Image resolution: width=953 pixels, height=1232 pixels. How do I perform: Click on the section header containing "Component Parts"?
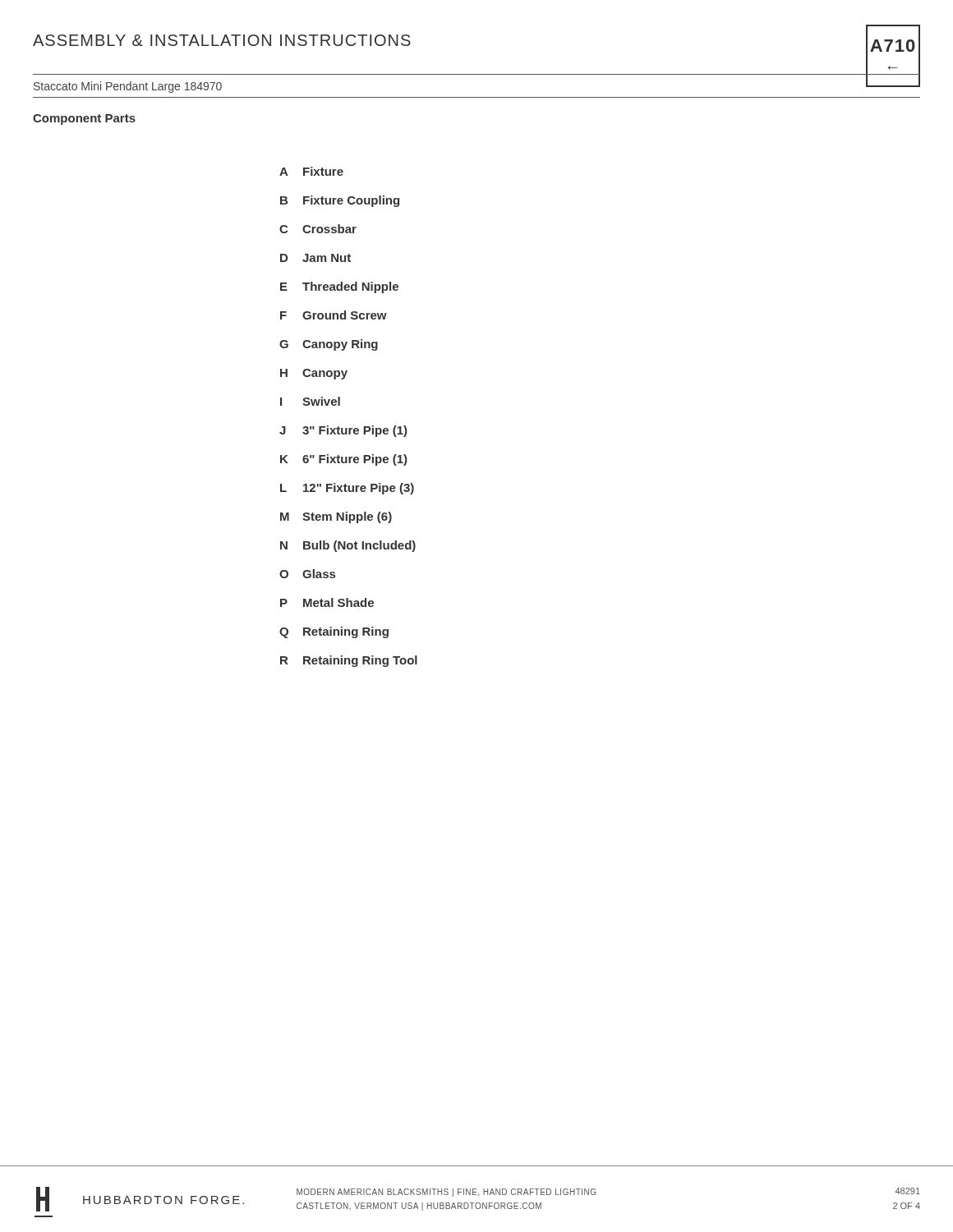click(84, 118)
